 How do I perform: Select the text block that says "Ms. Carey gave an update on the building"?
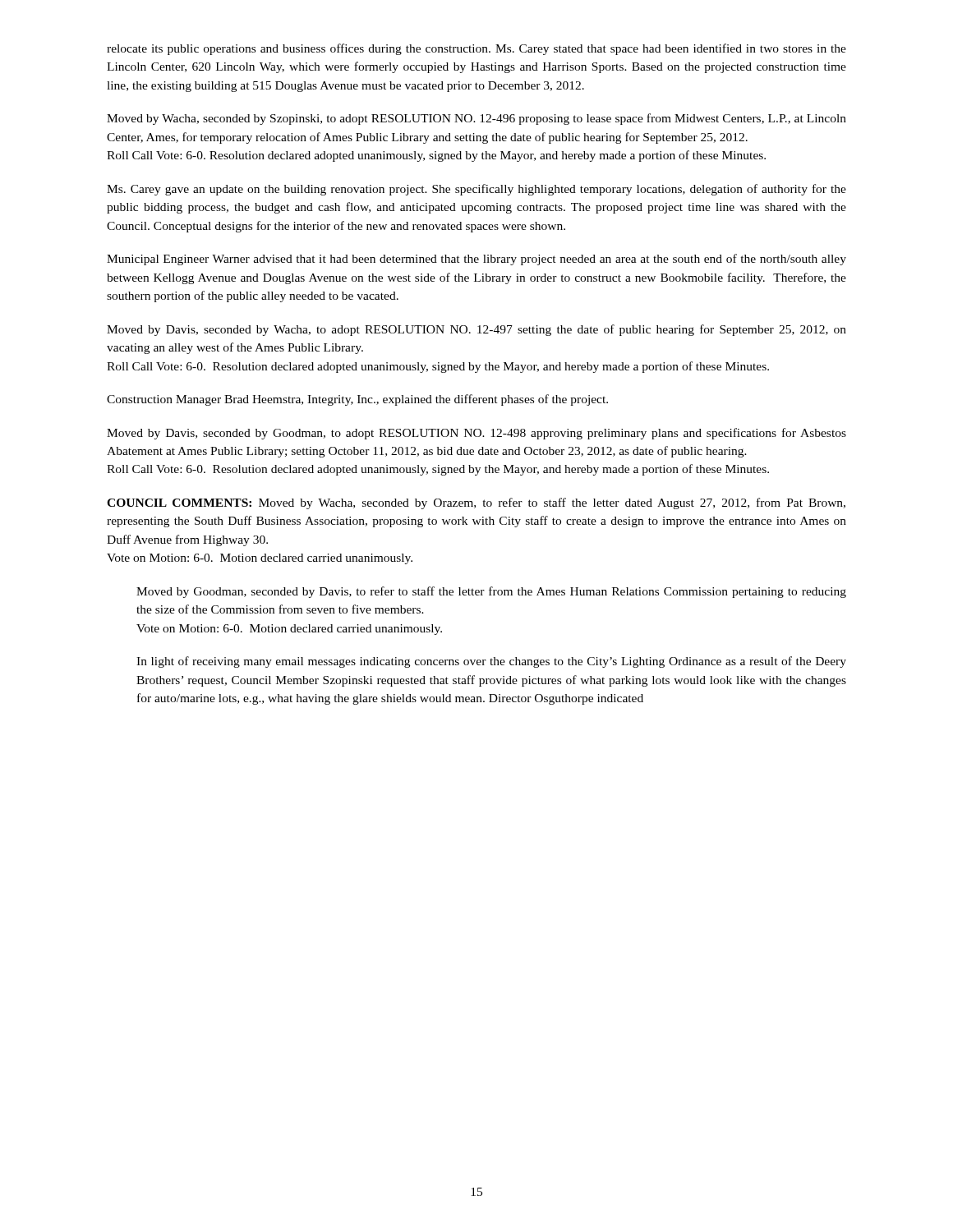pos(476,207)
